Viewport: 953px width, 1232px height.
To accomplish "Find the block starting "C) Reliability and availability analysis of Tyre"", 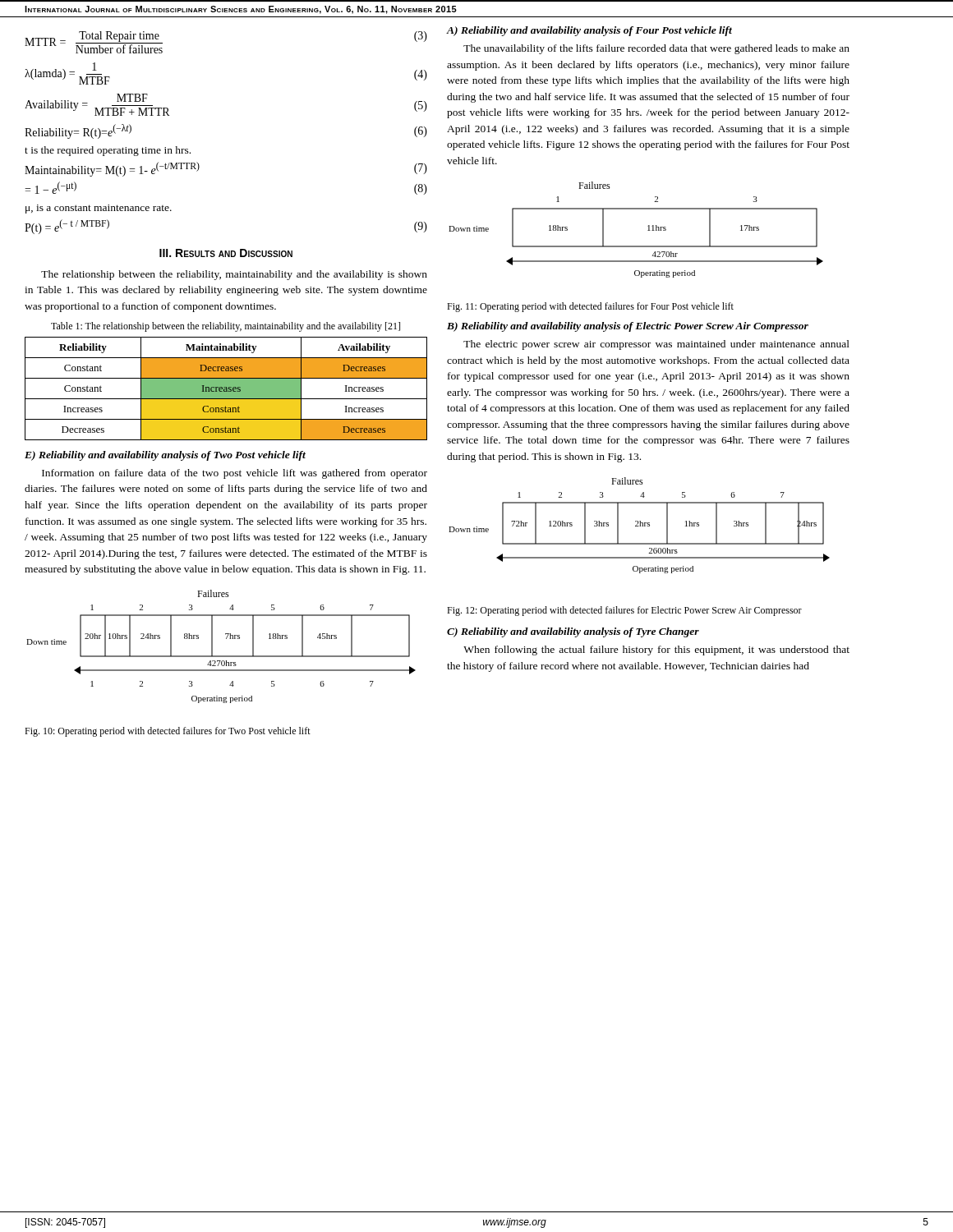I will [573, 631].
